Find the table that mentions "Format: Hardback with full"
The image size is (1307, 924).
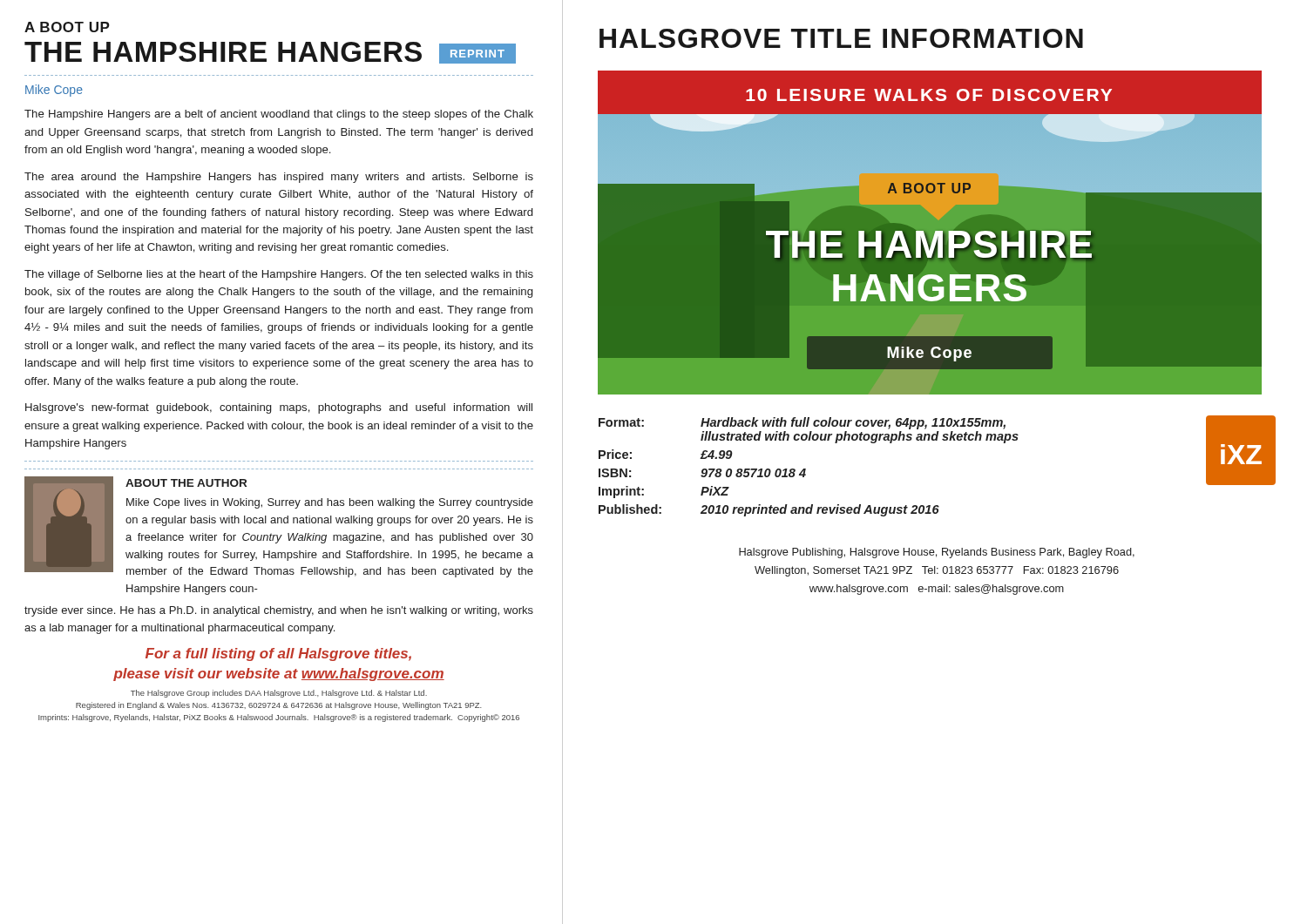coord(893,466)
